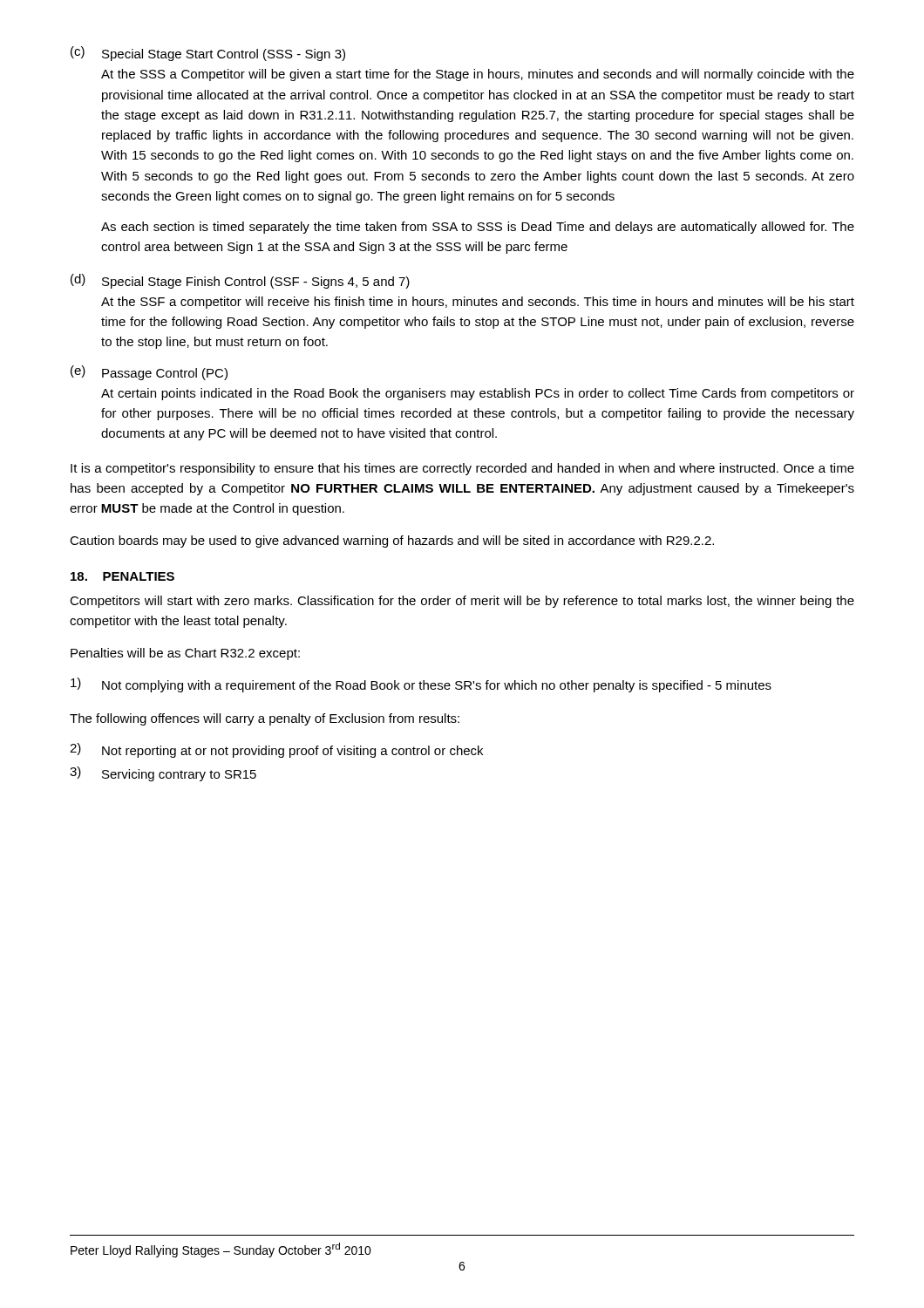Click on the block starting "1) Not complying"
924x1308 pixels.
pos(462,685)
